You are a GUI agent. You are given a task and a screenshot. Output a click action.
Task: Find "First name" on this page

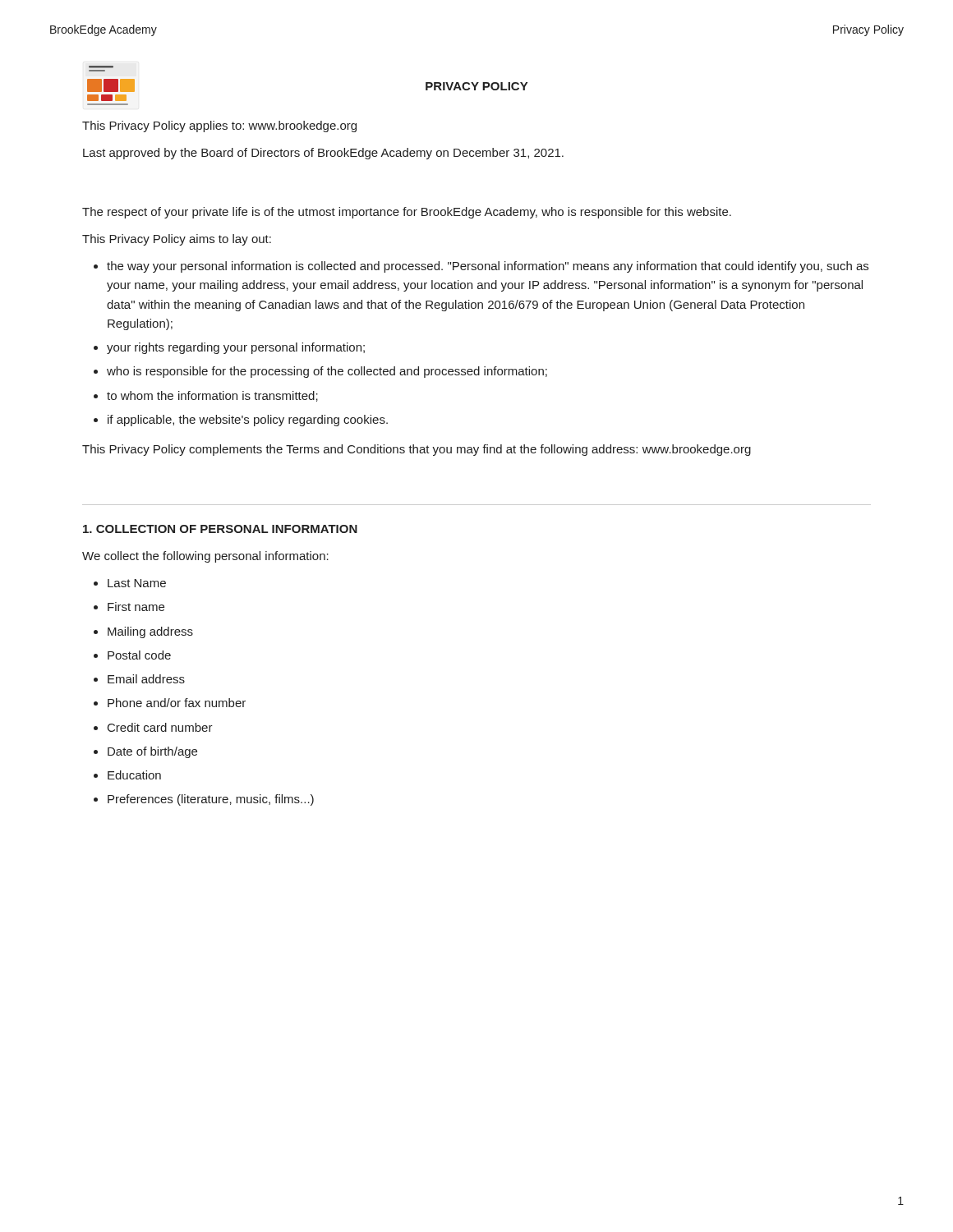pos(136,607)
